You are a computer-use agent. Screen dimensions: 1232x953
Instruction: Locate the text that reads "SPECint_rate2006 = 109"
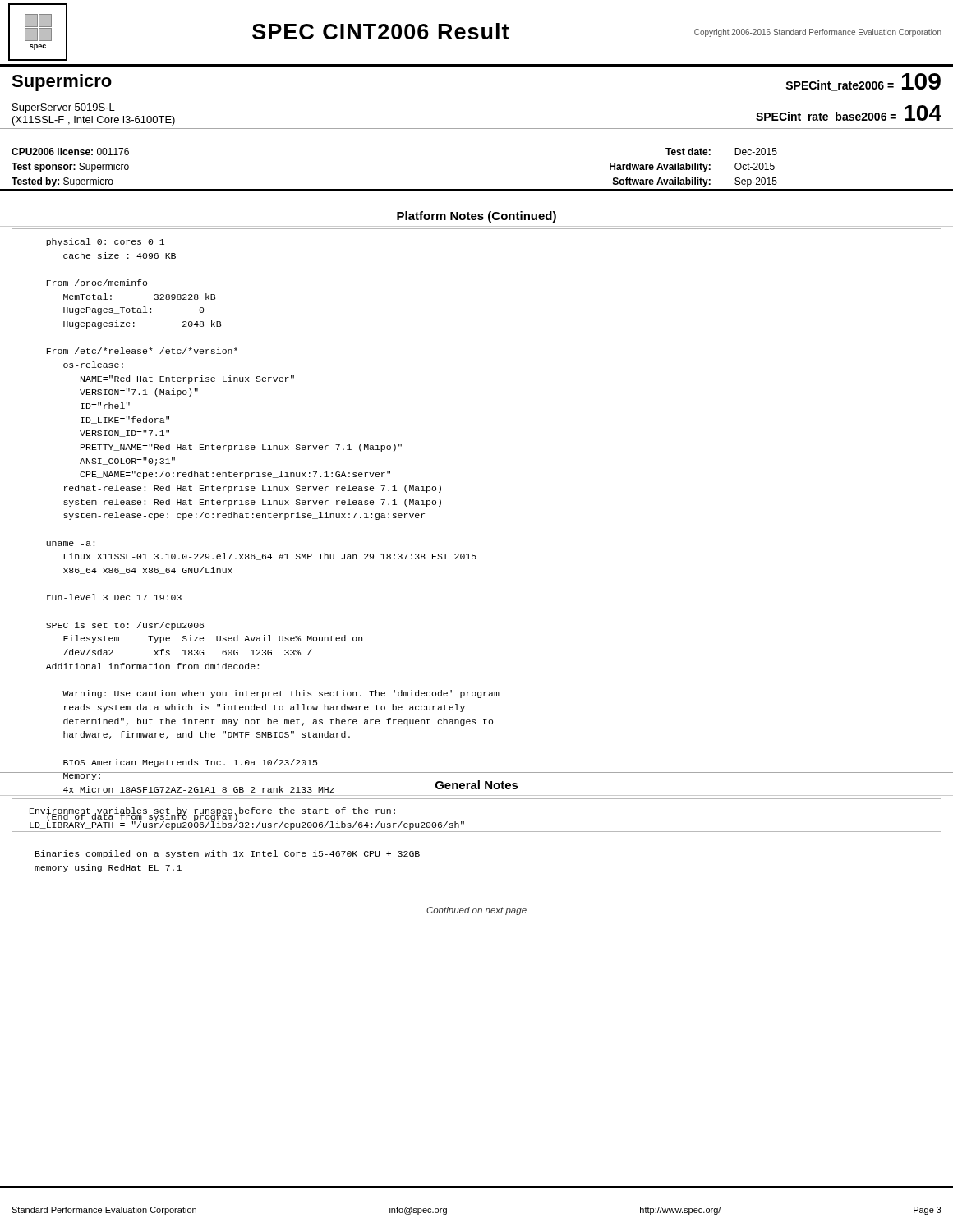864,81
